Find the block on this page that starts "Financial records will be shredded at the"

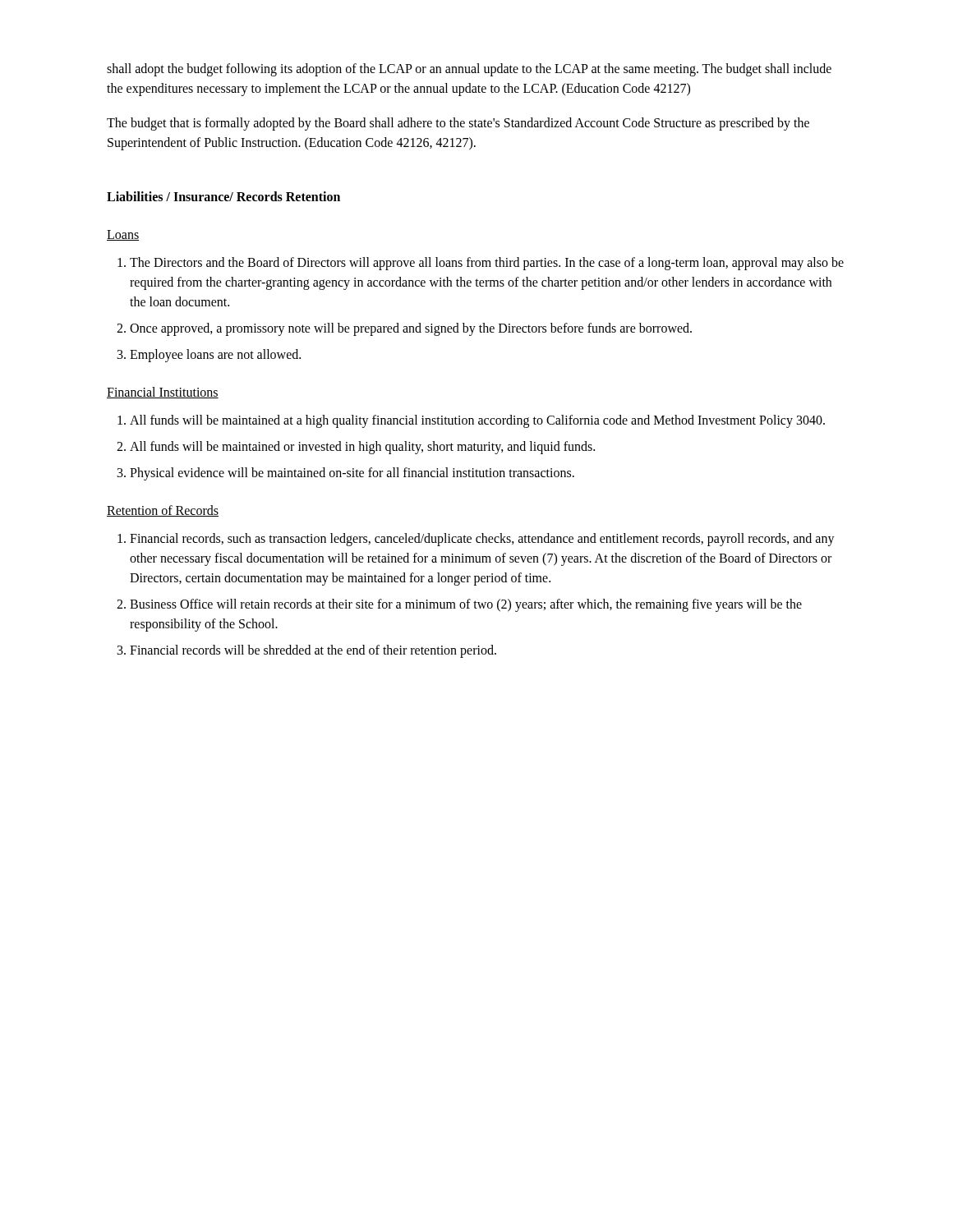click(x=313, y=650)
